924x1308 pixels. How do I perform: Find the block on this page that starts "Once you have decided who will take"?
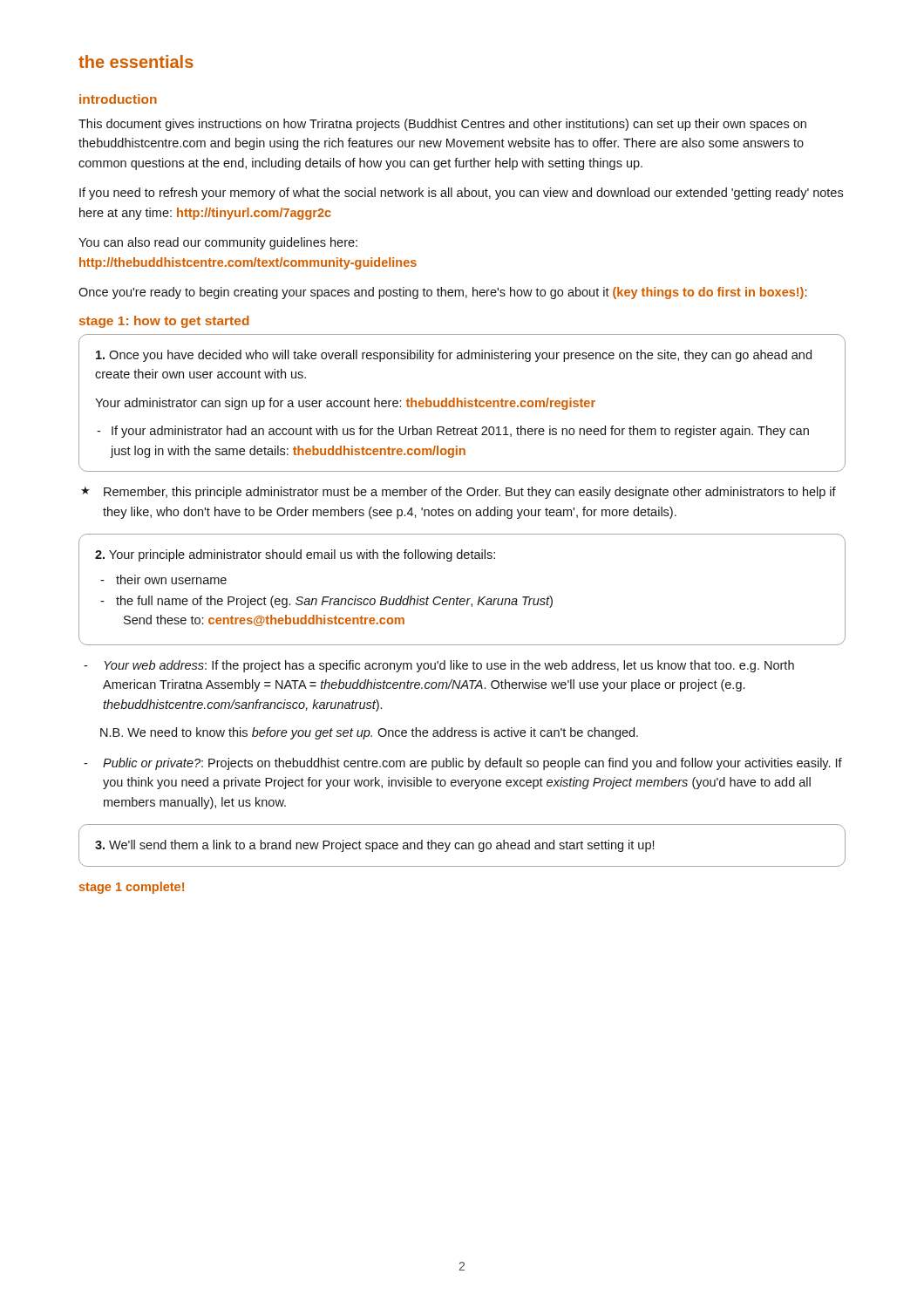(x=462, y=403)
